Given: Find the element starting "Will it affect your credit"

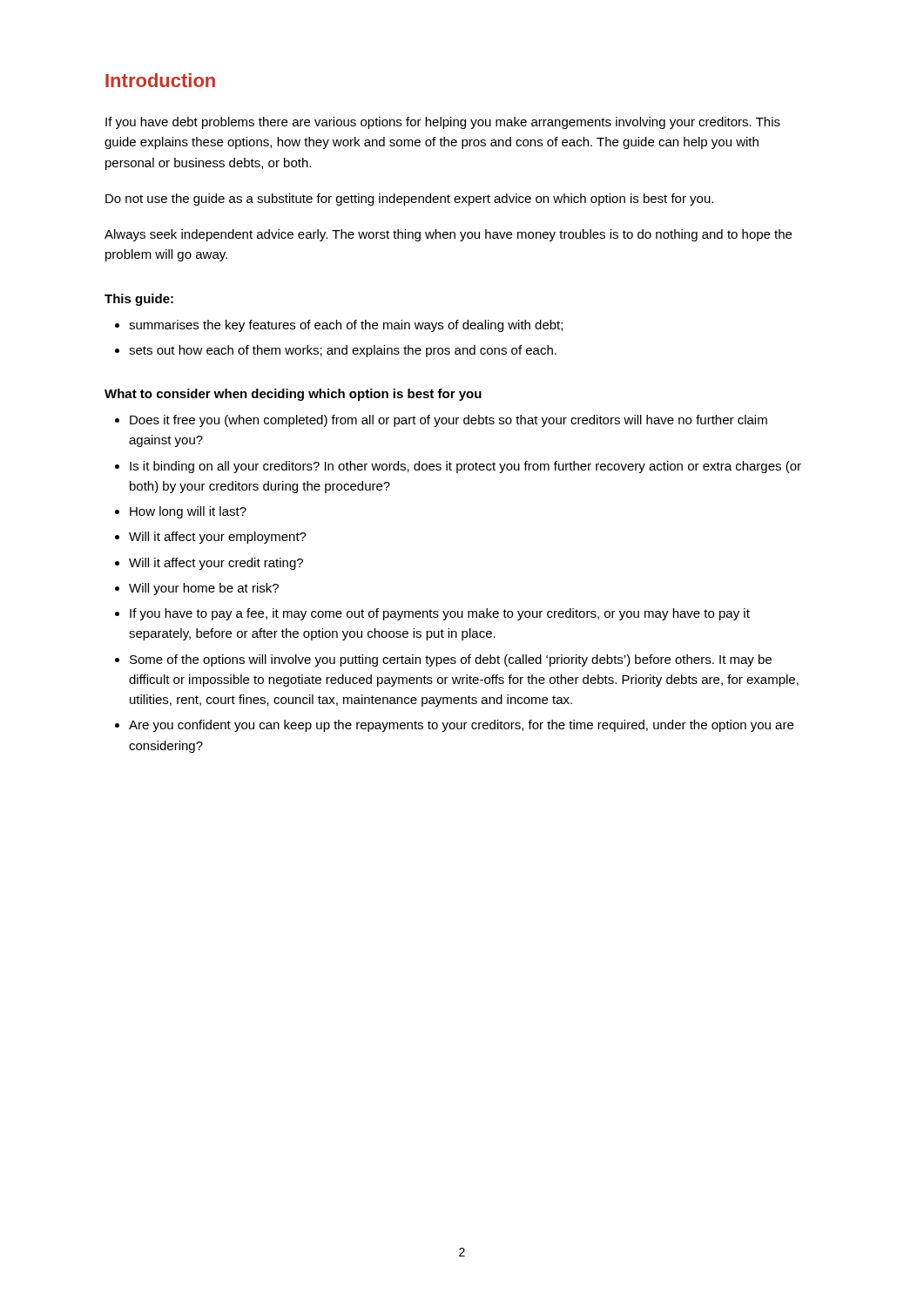Looking at the screenshot, I should (x=216, y=562).
